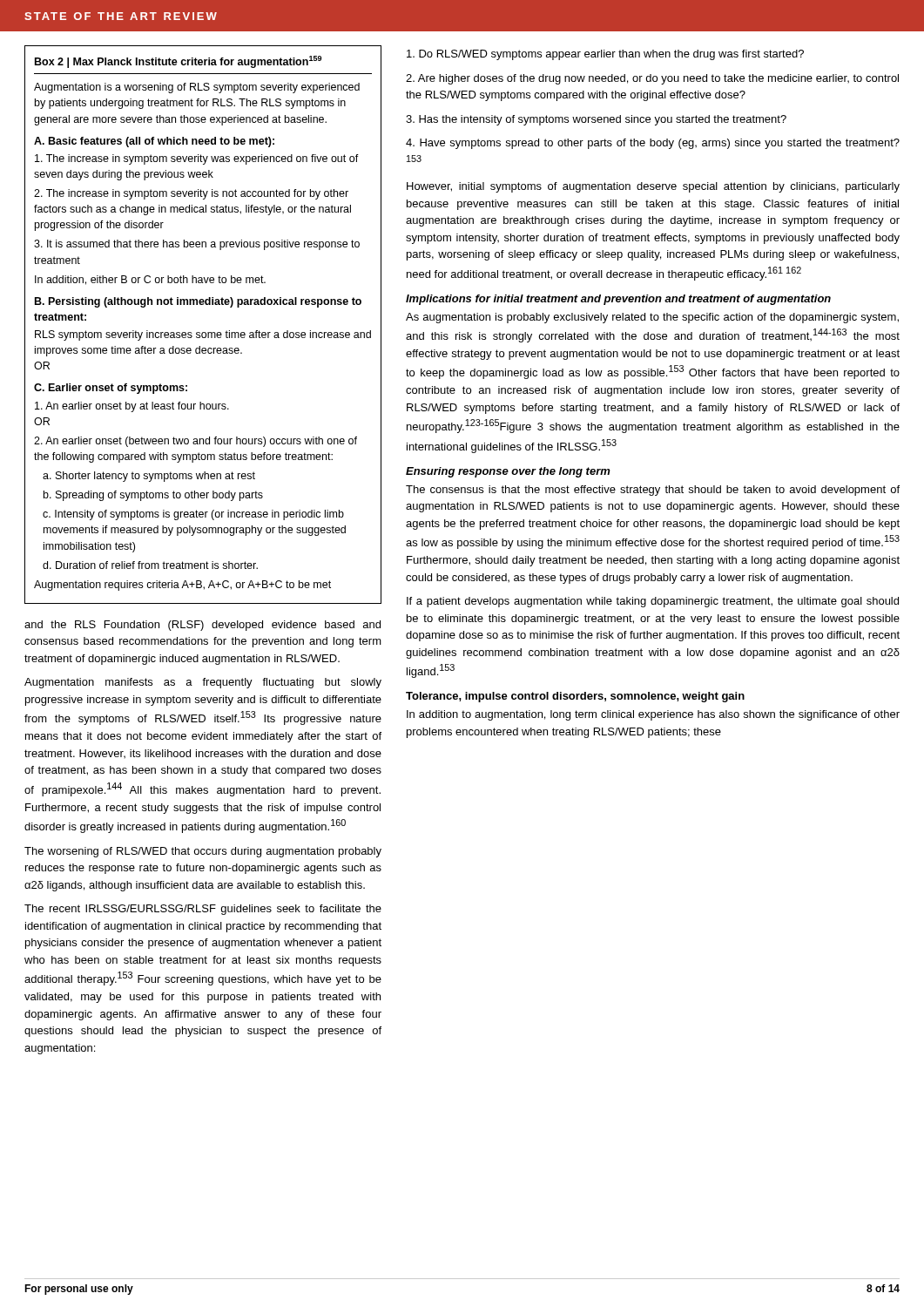Click the passage that begins "Has the intensity"

596,119
